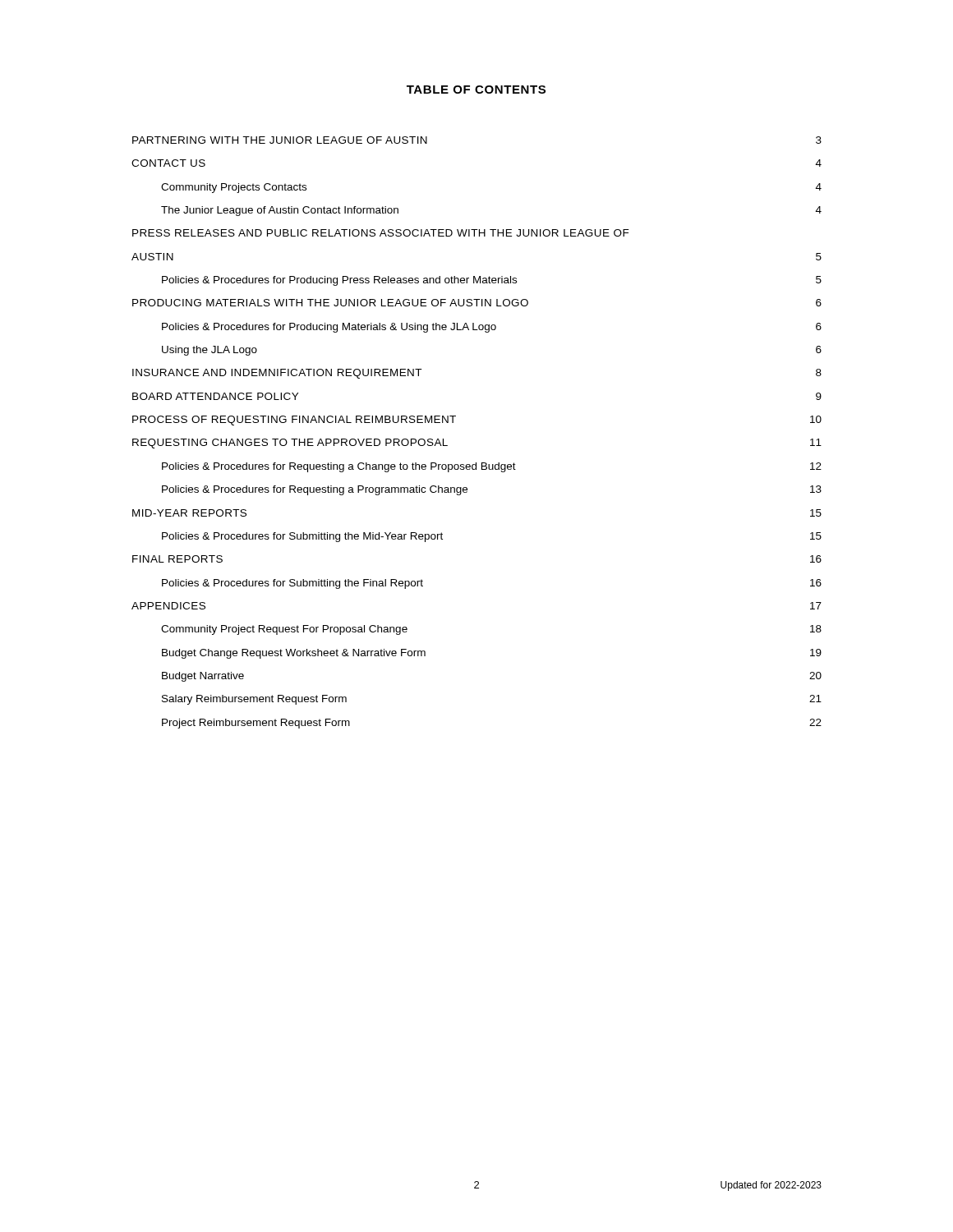
Task: Locate the text starting "Community Project Request For Proposal Change"
Action: (287, 630)
